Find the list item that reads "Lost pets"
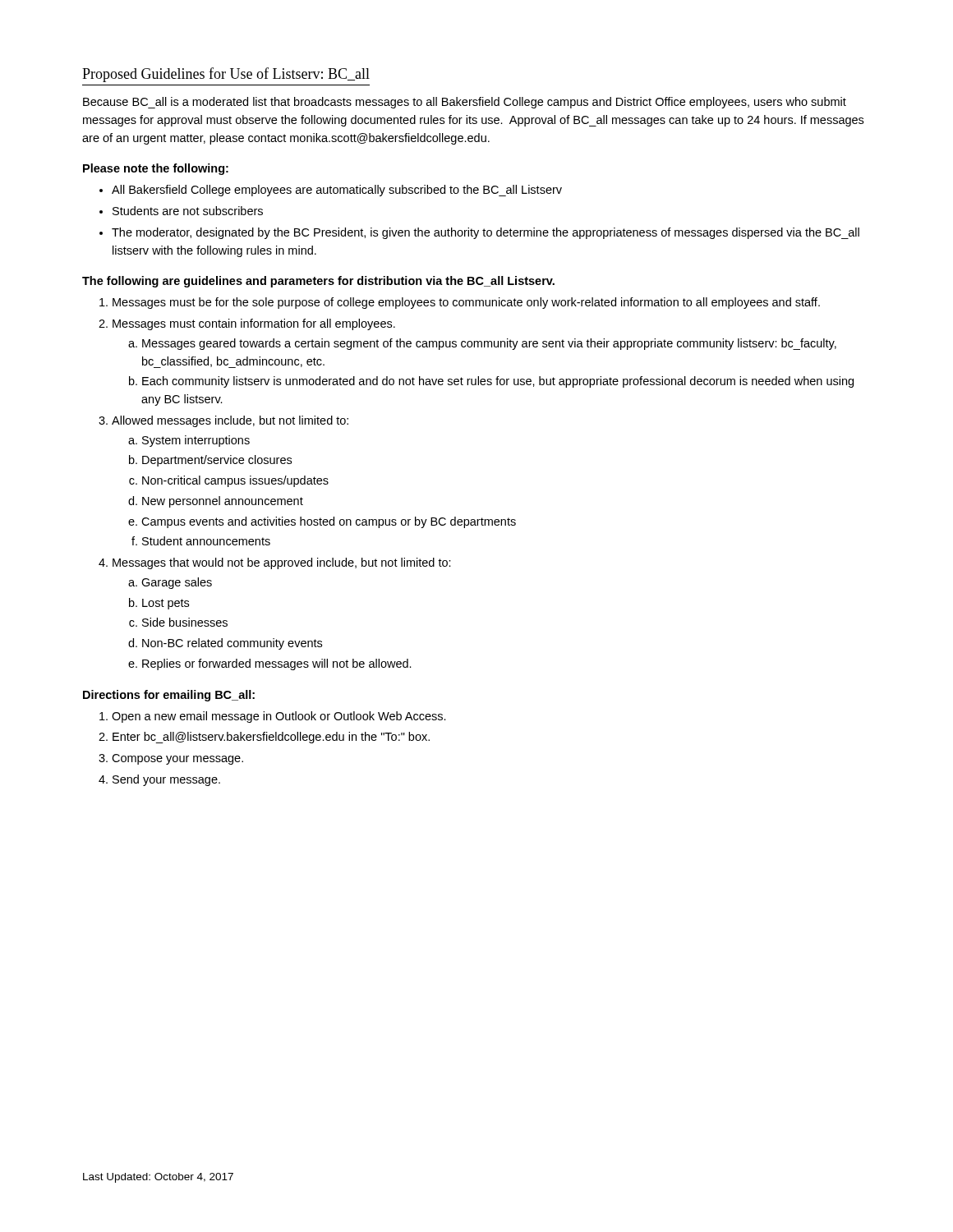Image resolution: width=953 pixels, height=1232 pixels. (165, 602)
